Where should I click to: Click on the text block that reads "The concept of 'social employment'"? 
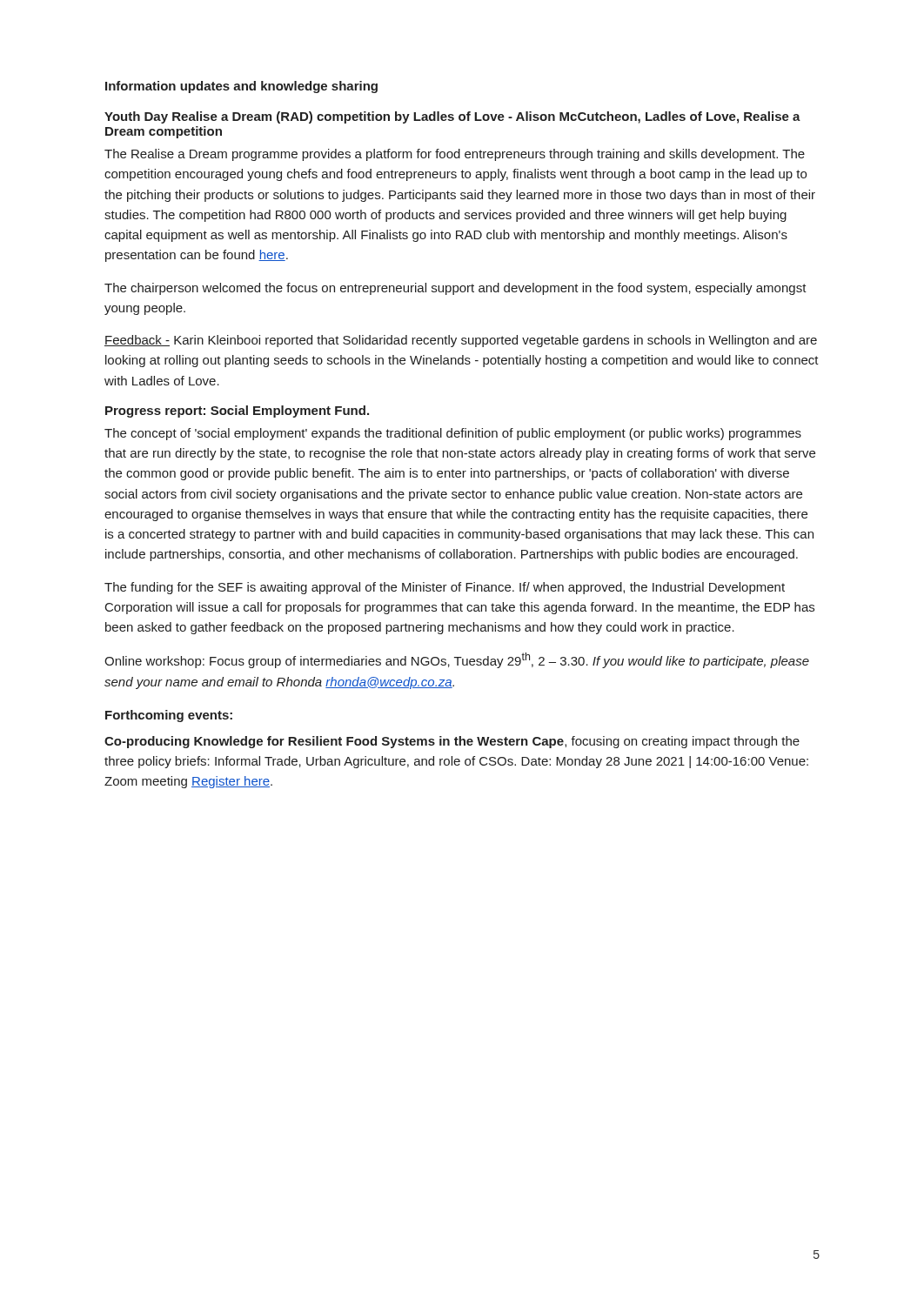[460, 493]
